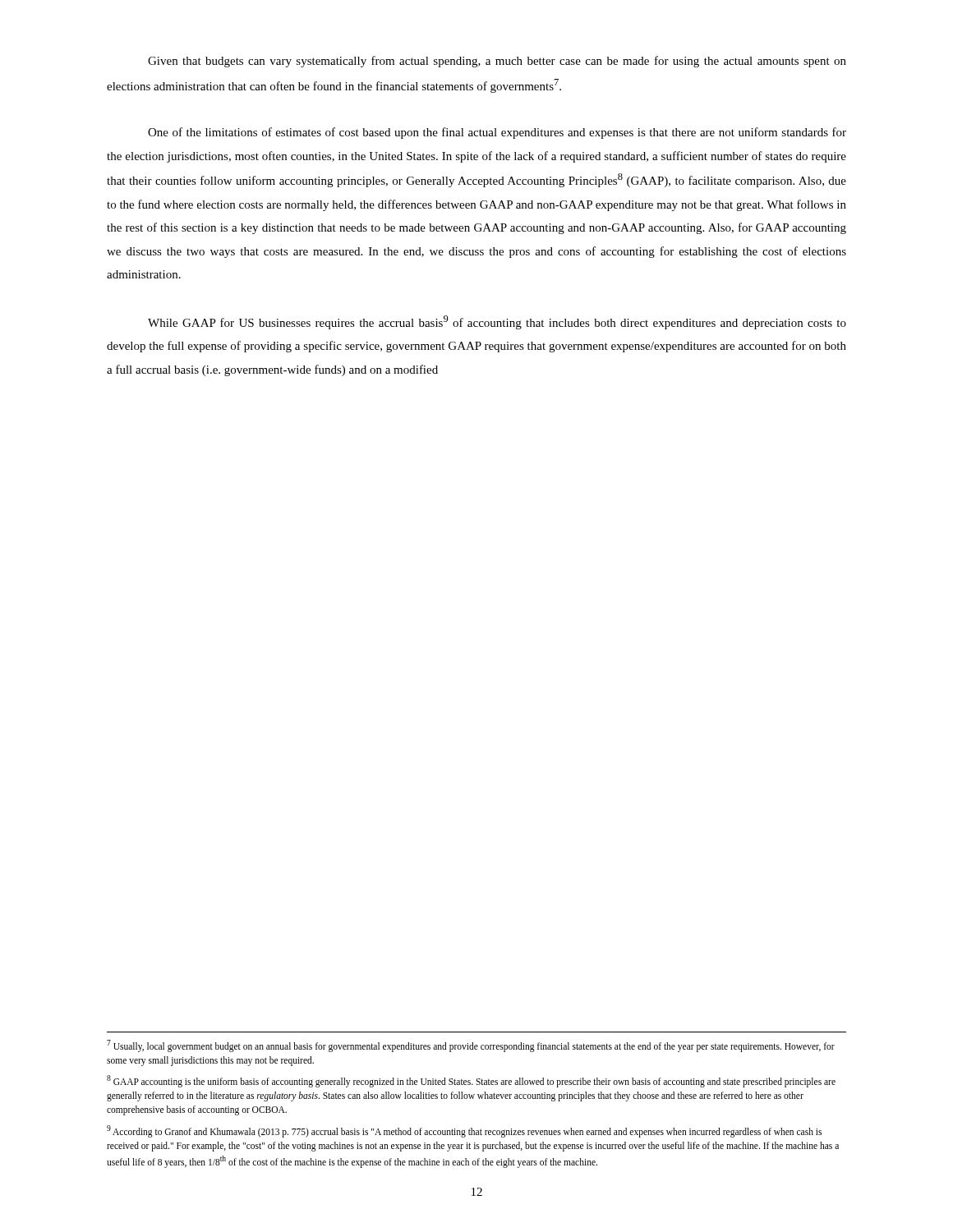This screenshot has height=1232, width=953.
Task: Locate the text block with the text "Given that budgets can"
Action: (476, 73)
